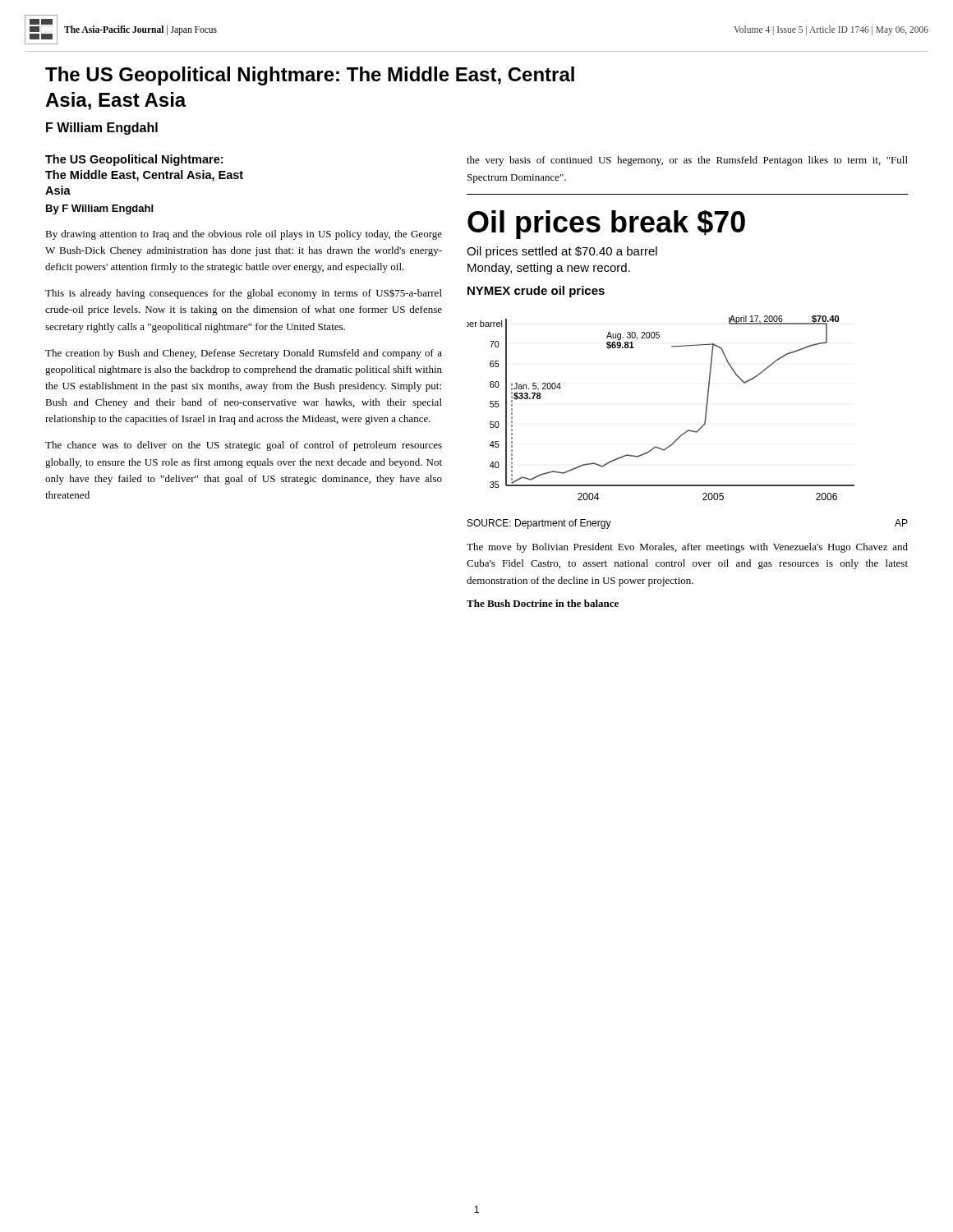Screen dimensions: 1232x953
Task: Point to the element starting "By F William Engdahl"
Action: [99, 209]
